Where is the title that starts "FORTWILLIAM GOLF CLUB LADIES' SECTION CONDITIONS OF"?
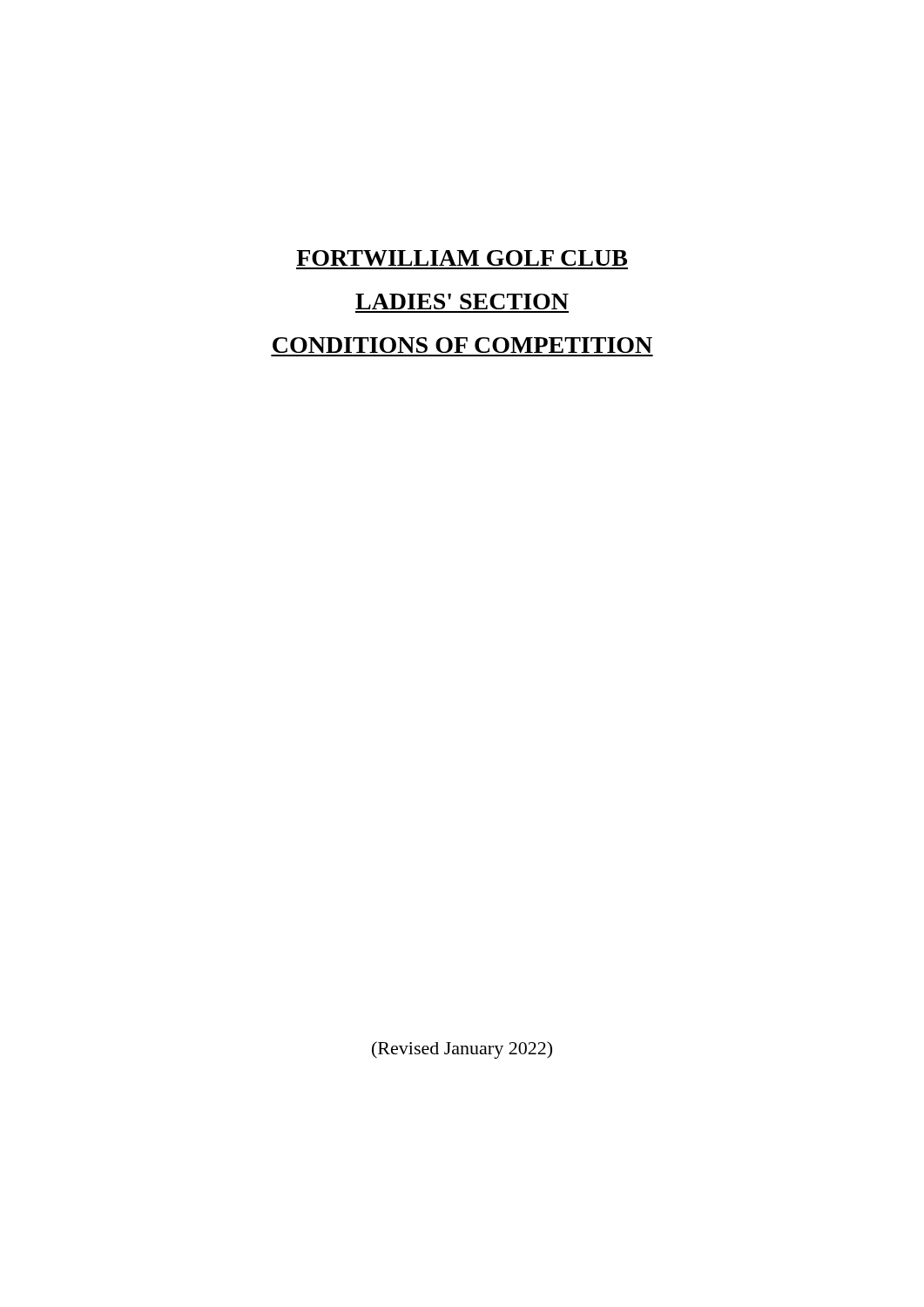The width and height of the screenshot is (924, 1307). 462,302
